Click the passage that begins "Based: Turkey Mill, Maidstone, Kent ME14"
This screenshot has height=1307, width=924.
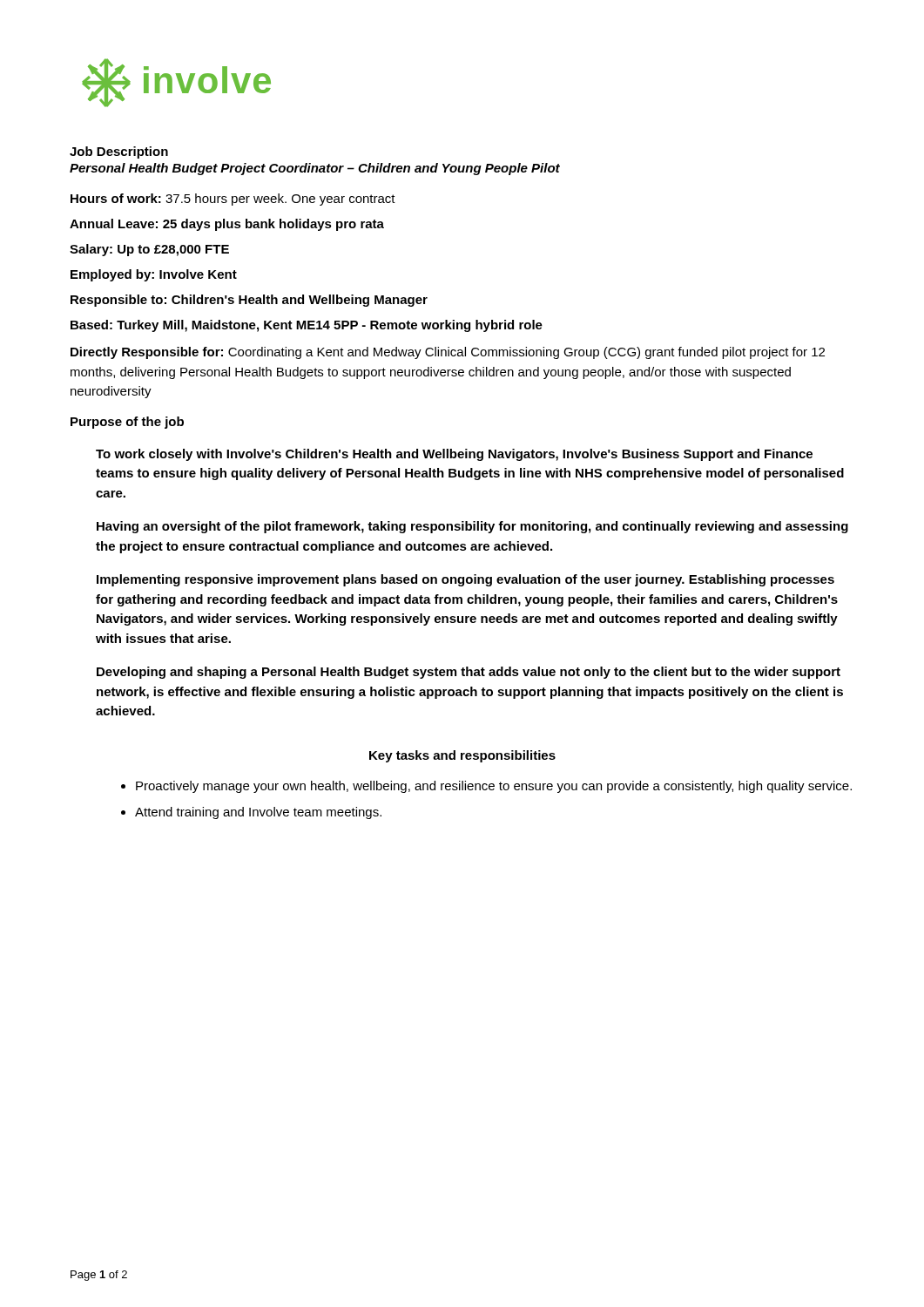tap(306, 325)
